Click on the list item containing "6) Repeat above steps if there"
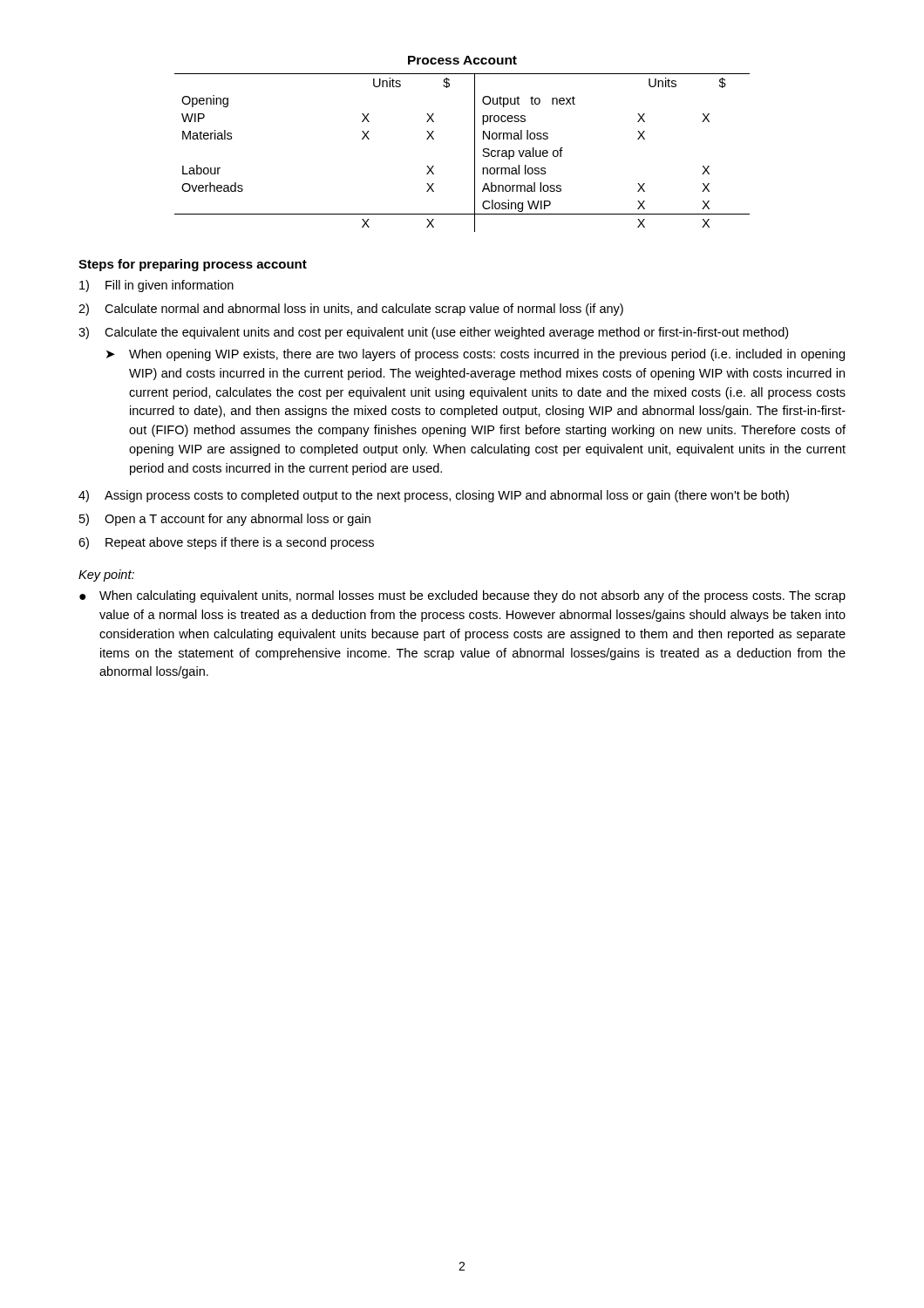924x1308 pixels. pos(226,543)
